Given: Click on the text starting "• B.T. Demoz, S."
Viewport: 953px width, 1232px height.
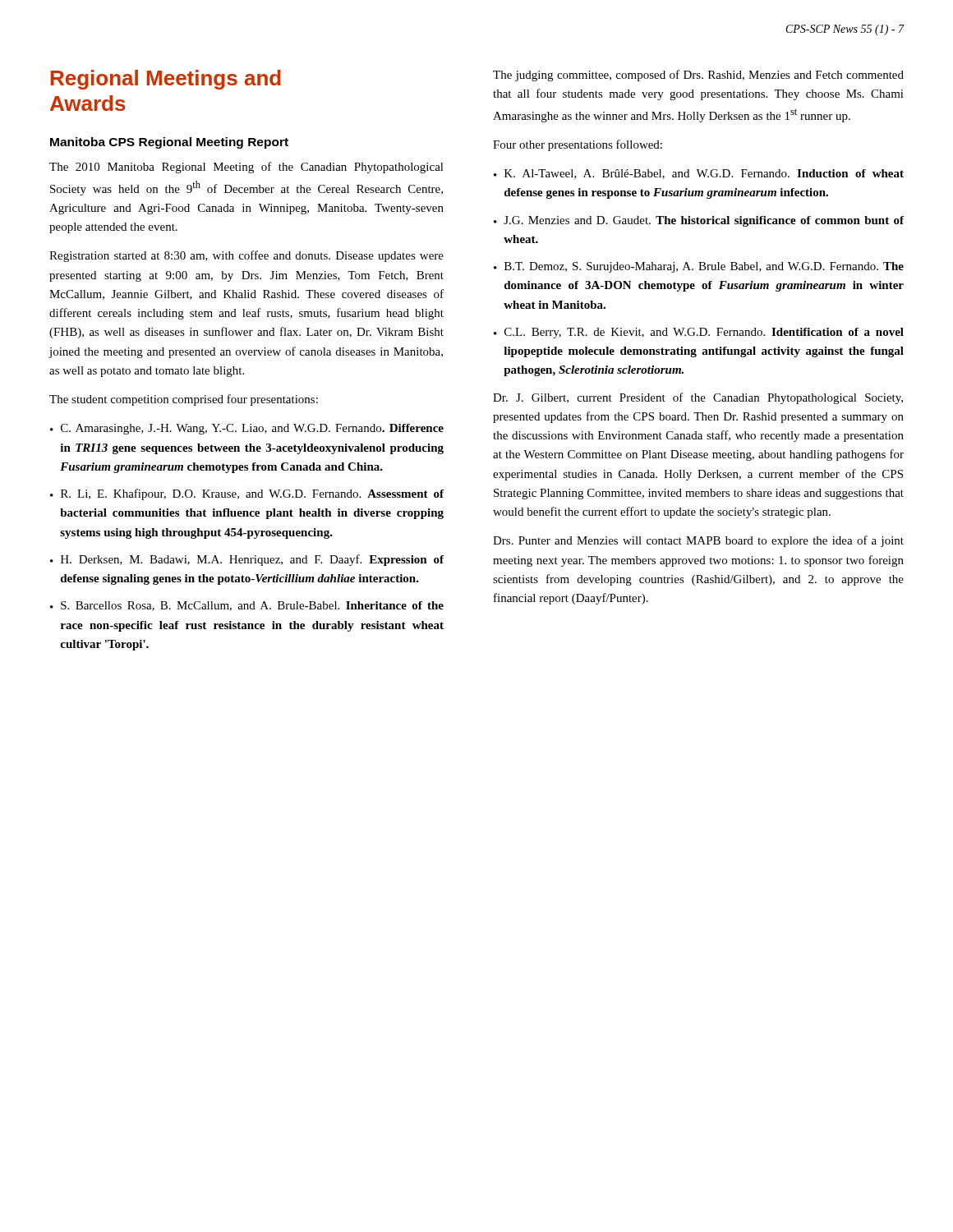Looking at the screenshot, I should coord(698,286).
